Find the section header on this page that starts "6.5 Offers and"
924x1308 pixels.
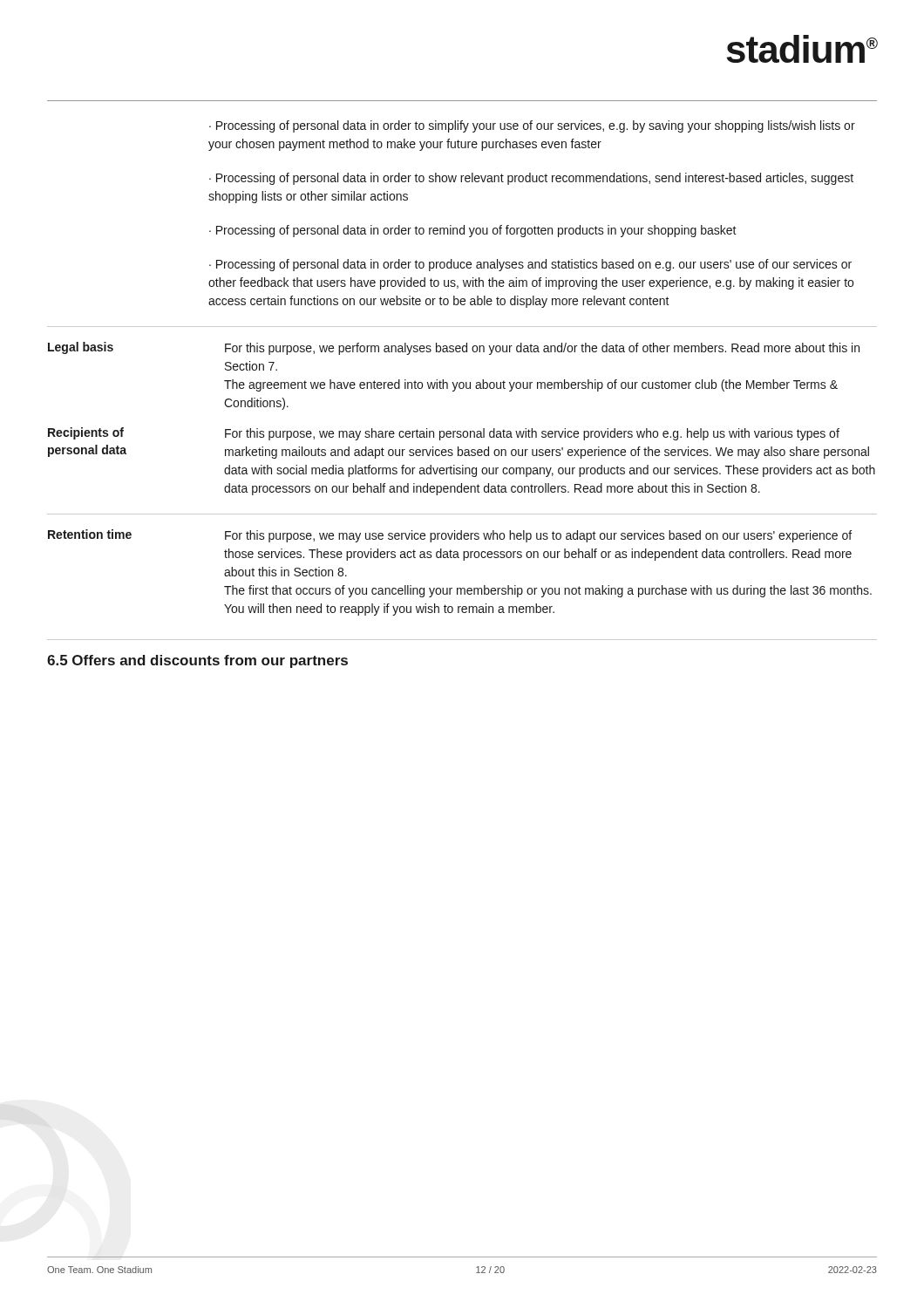[198, 661]
